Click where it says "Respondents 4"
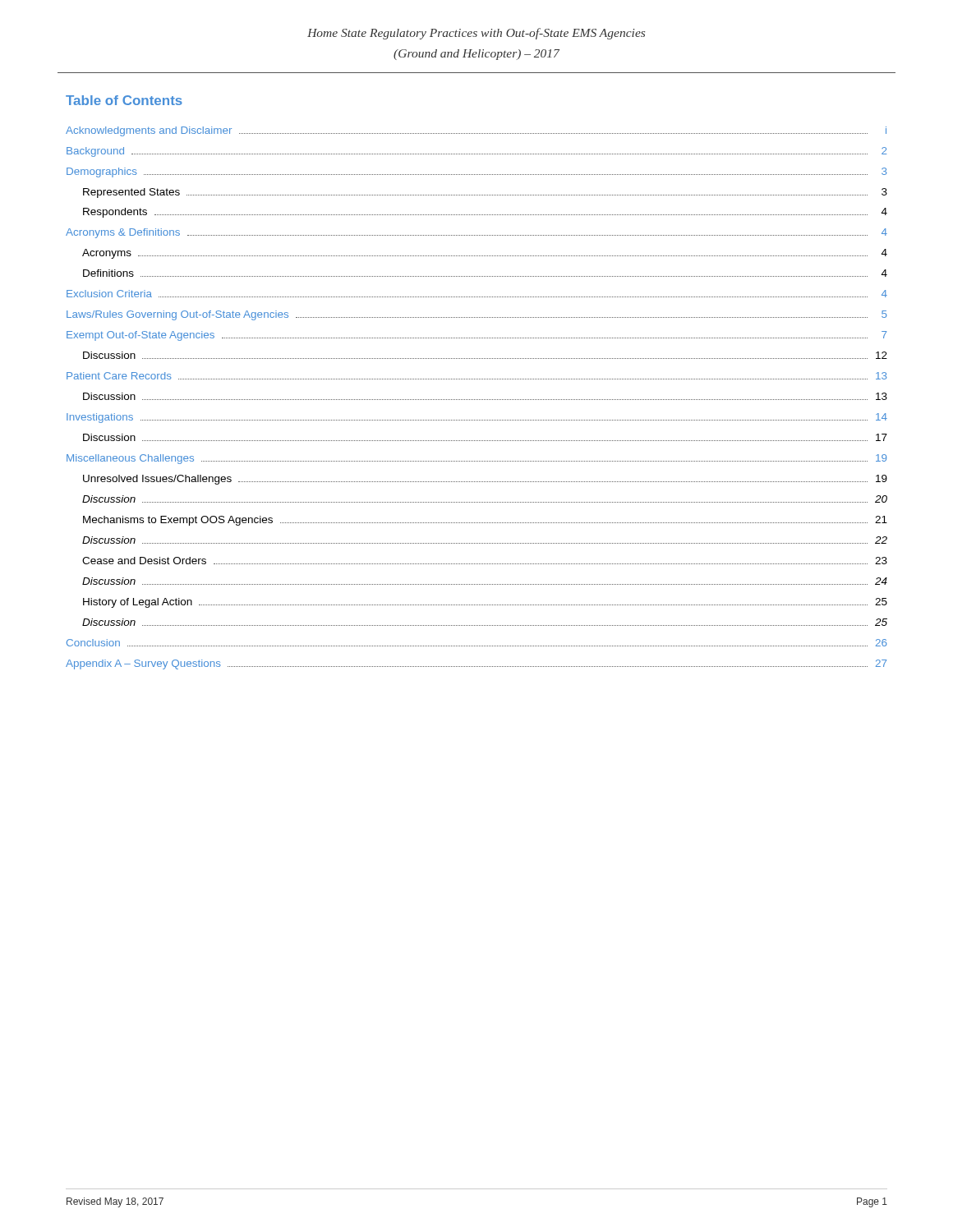The width and height of the screenshot is (953, 1232). pyautogui.click(x=485, y=213)
